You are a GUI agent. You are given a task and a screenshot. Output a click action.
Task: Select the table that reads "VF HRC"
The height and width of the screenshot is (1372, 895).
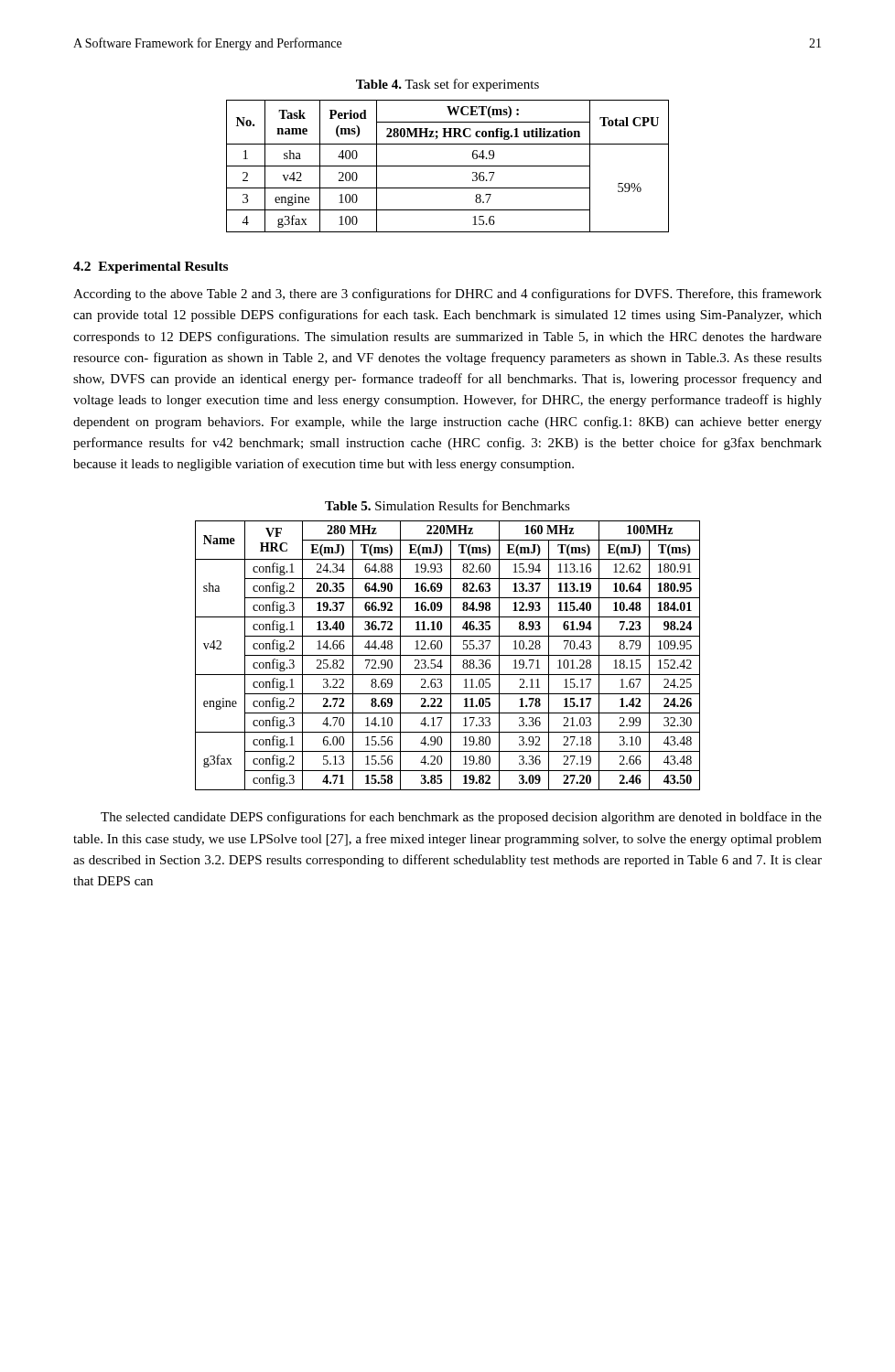point(448,656)
